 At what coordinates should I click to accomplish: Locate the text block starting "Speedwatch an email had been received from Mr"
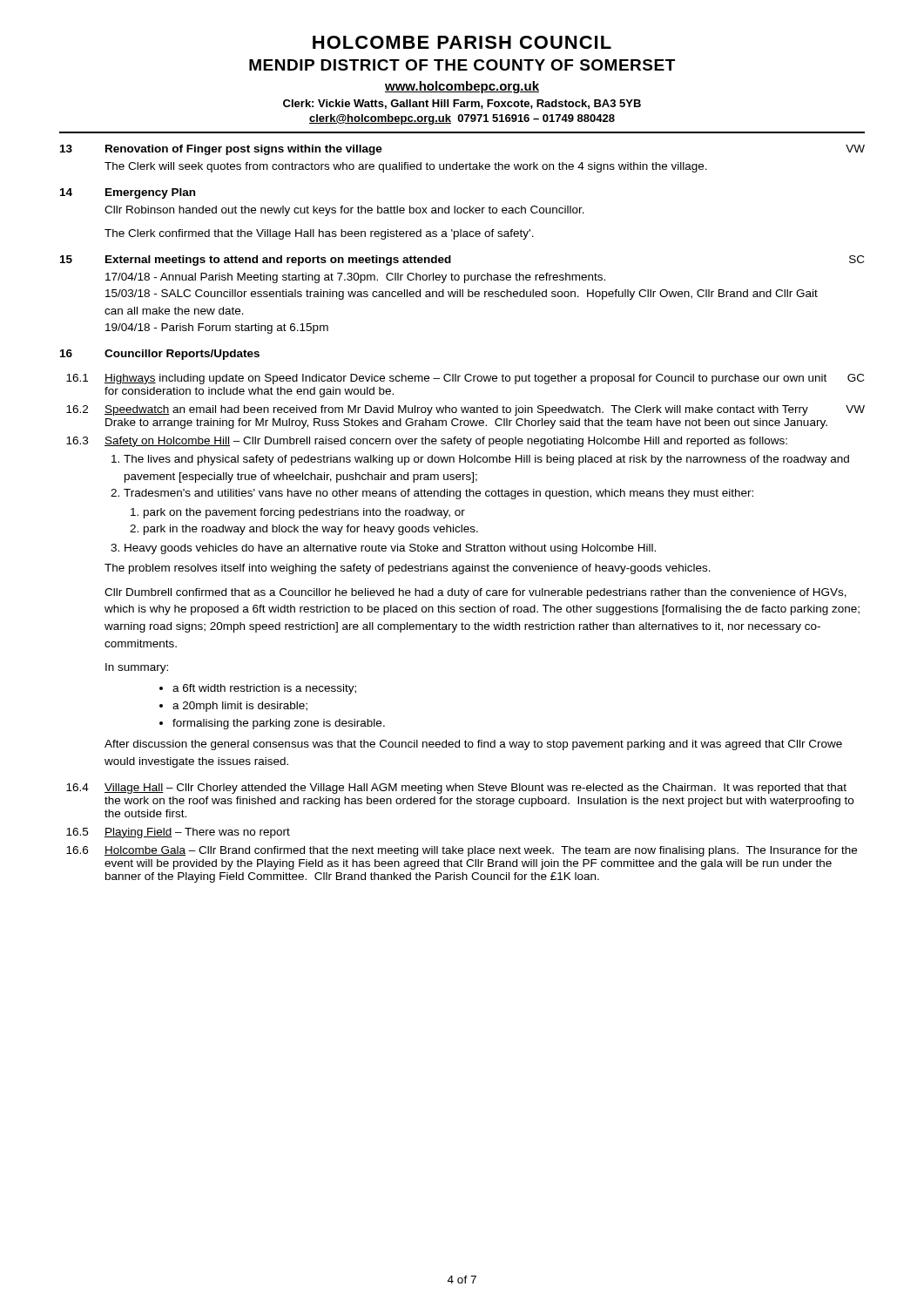point(466,416)
